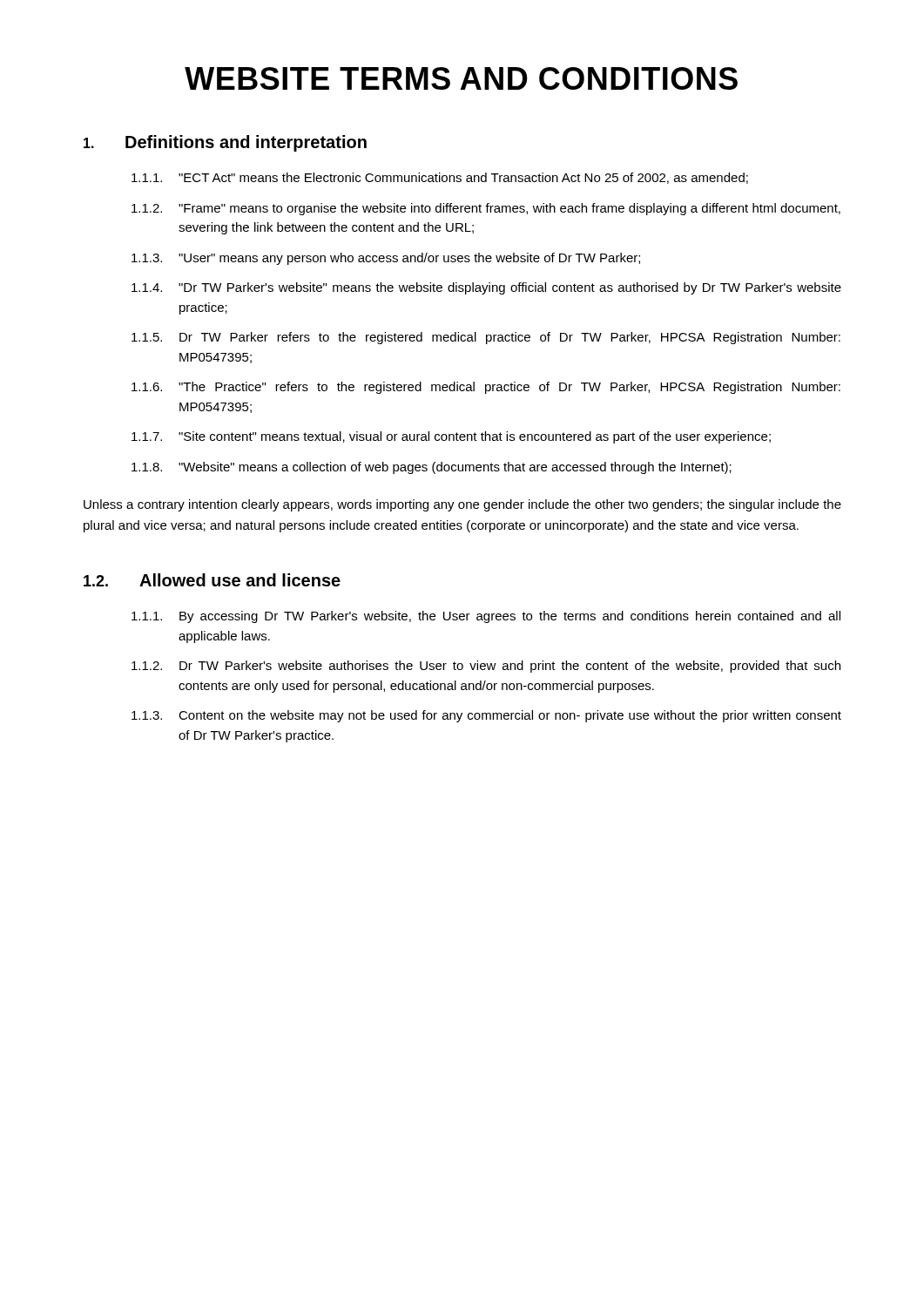Select the region starting "1.3. Content on the website may not"
Screen dimensions: 1307x924
click(x=486, y=725)
